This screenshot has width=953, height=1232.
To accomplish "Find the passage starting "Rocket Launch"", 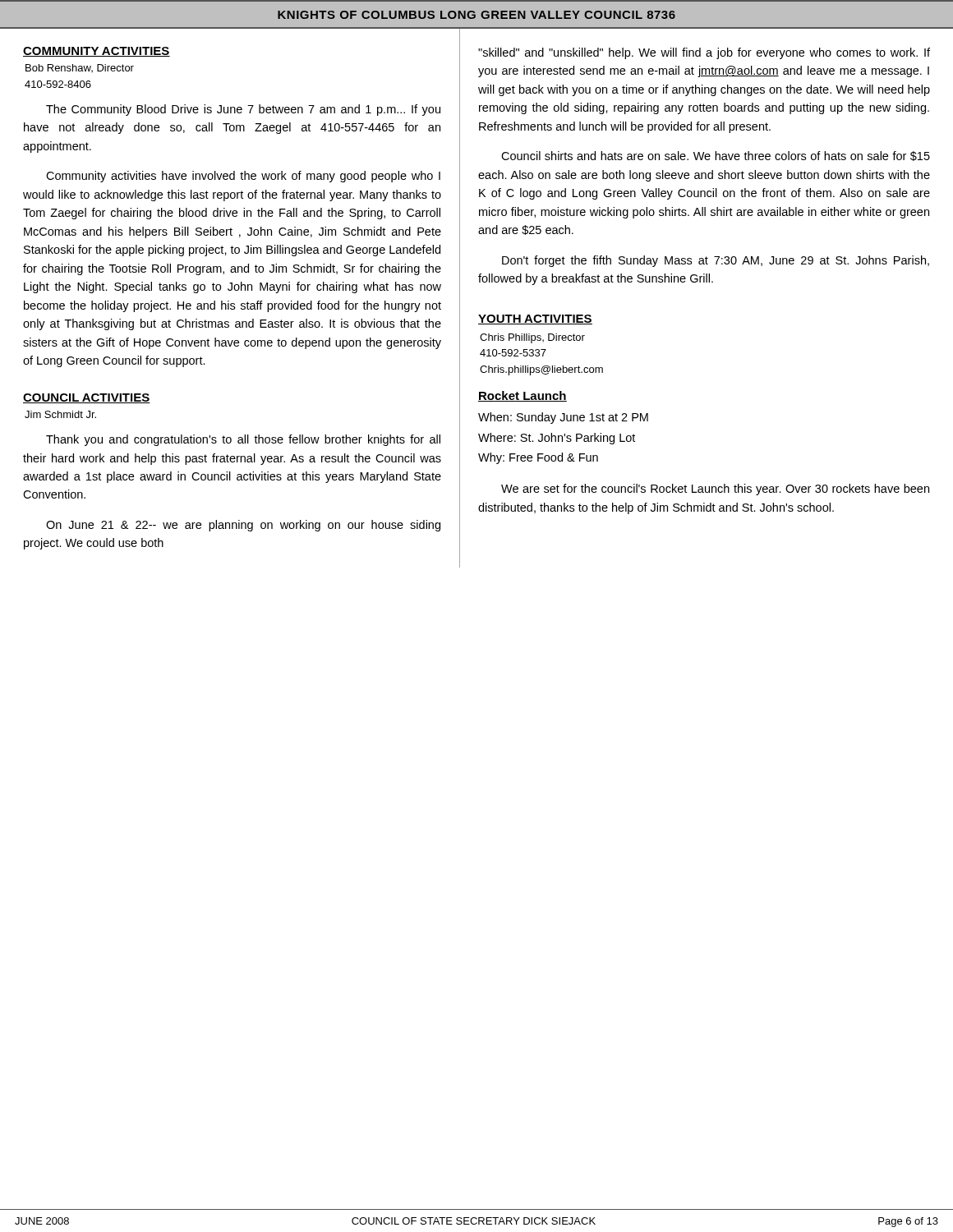I will tap(522, 396).
